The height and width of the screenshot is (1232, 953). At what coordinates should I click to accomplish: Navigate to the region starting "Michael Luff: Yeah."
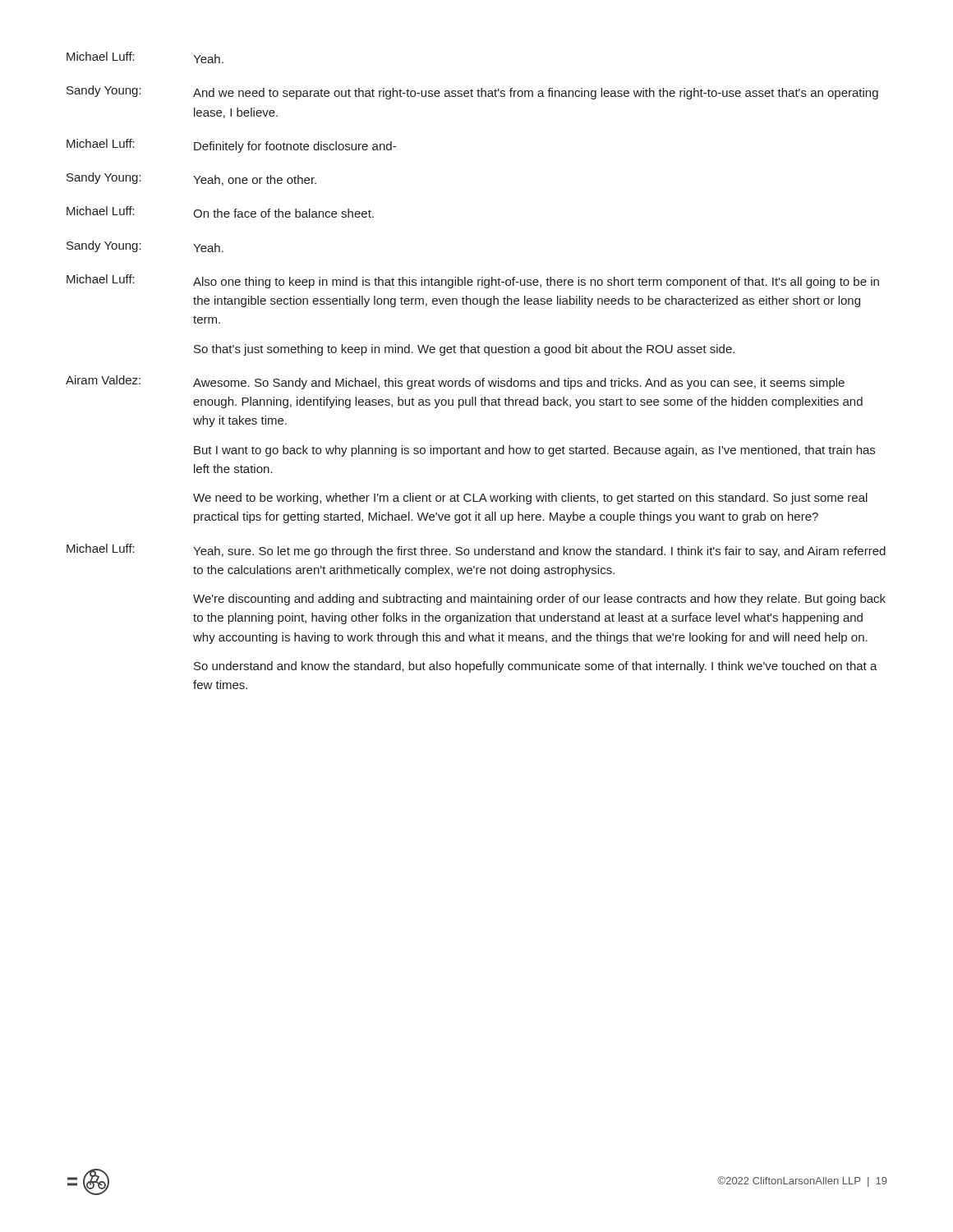click(x=99, y=57)
